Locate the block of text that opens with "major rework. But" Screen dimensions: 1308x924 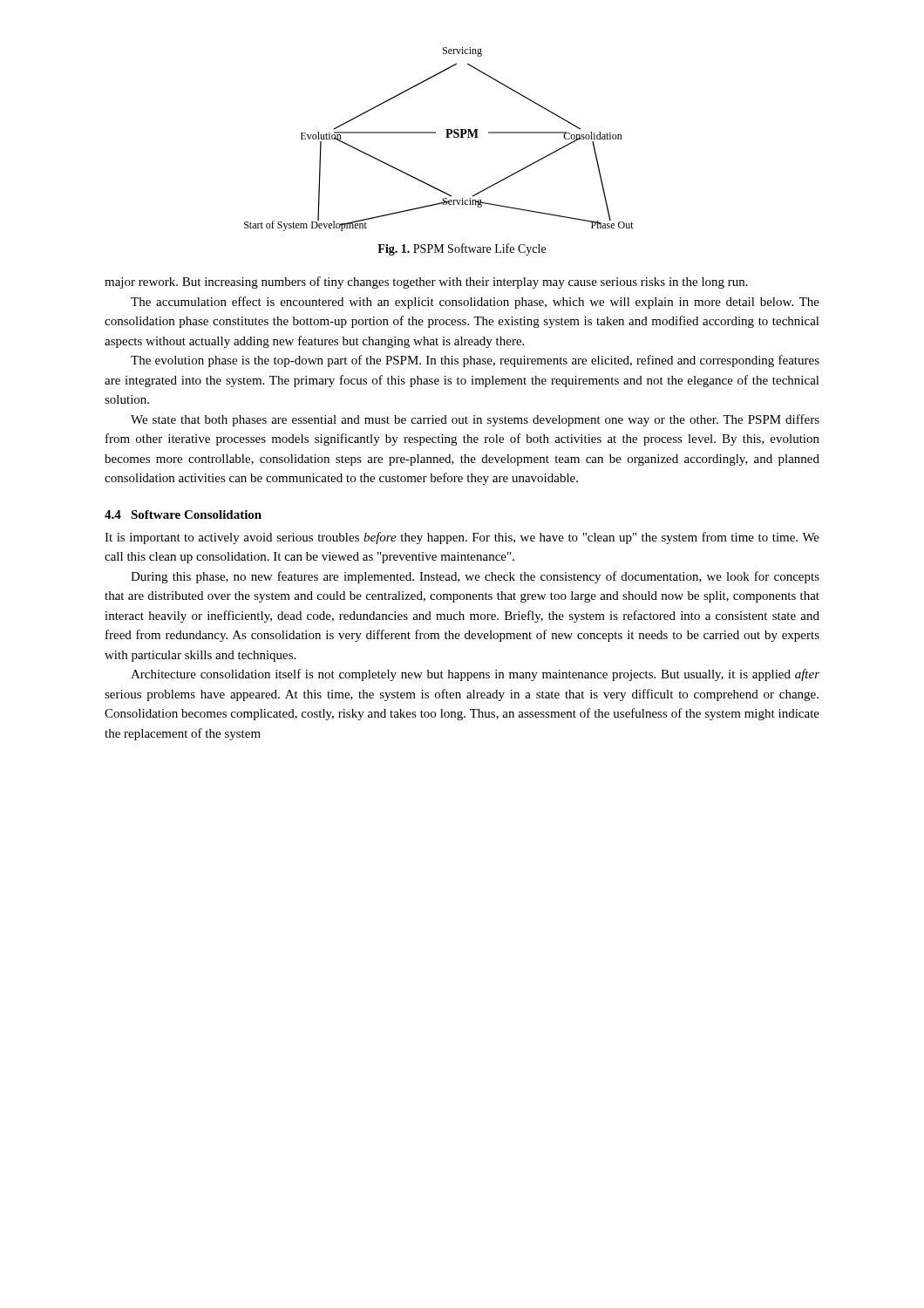click(427, 282)
